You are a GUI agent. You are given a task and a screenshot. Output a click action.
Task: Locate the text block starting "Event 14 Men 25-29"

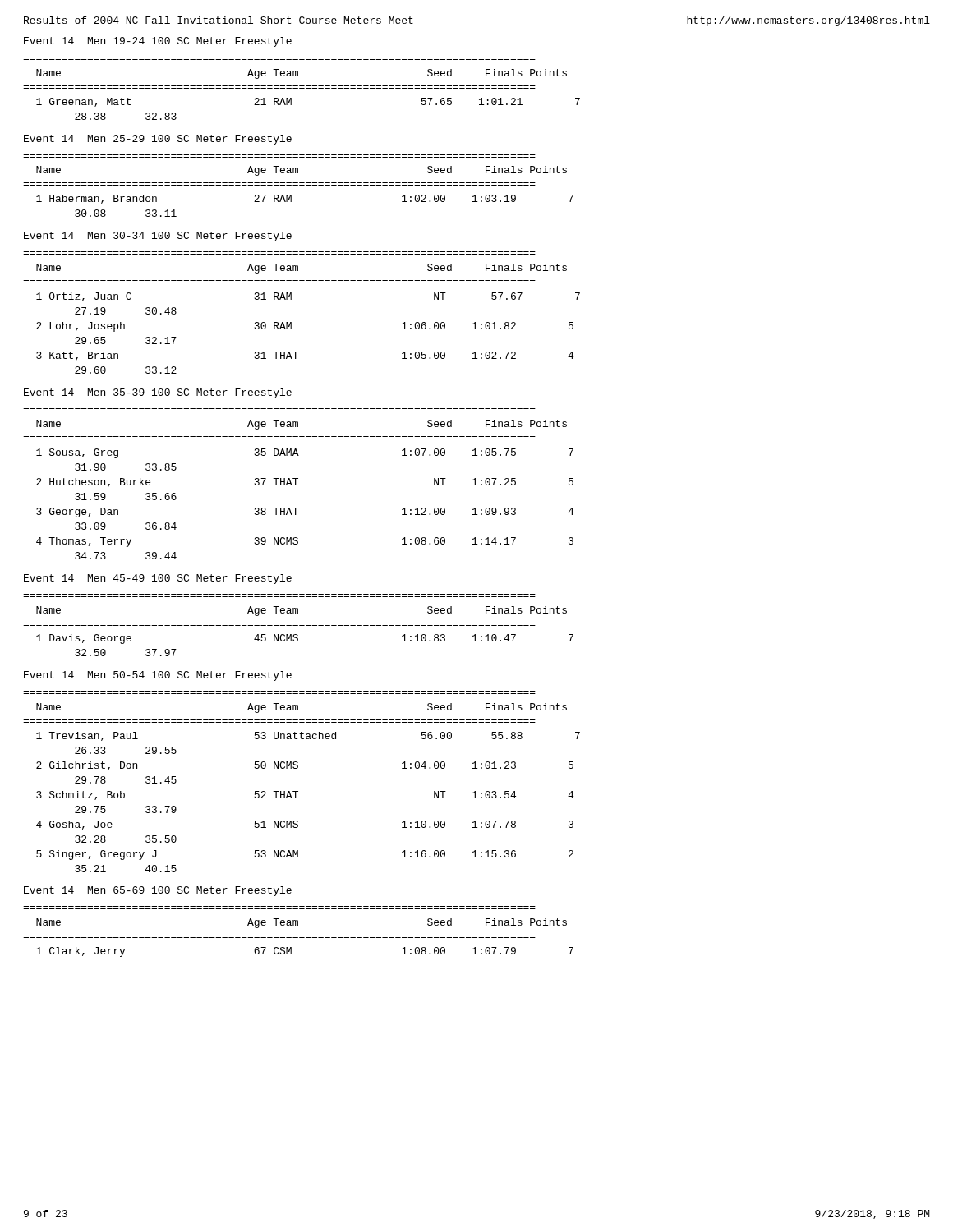point(158,140)
